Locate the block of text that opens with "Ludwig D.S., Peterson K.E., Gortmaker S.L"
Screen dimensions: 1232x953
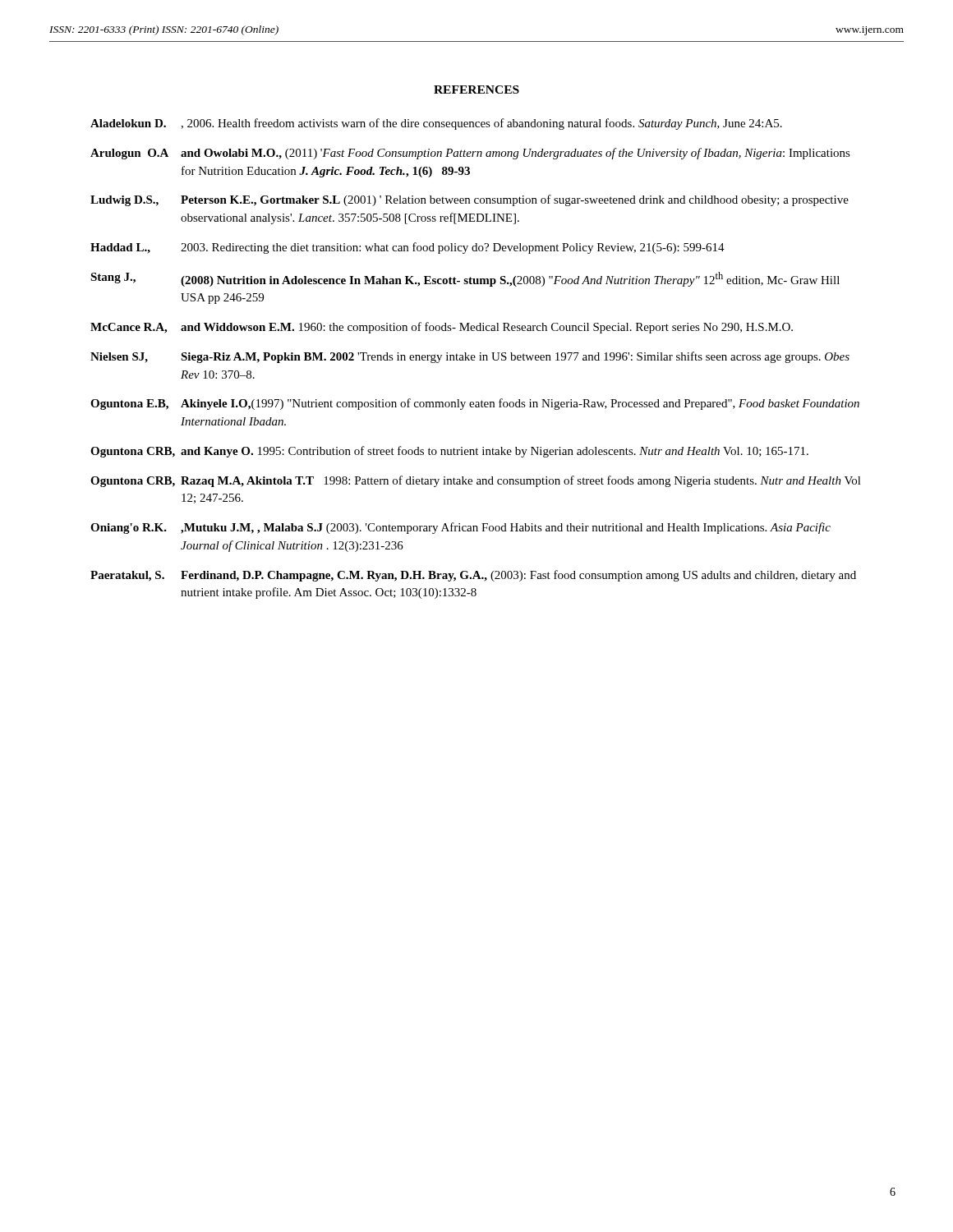tap(476, 209)
